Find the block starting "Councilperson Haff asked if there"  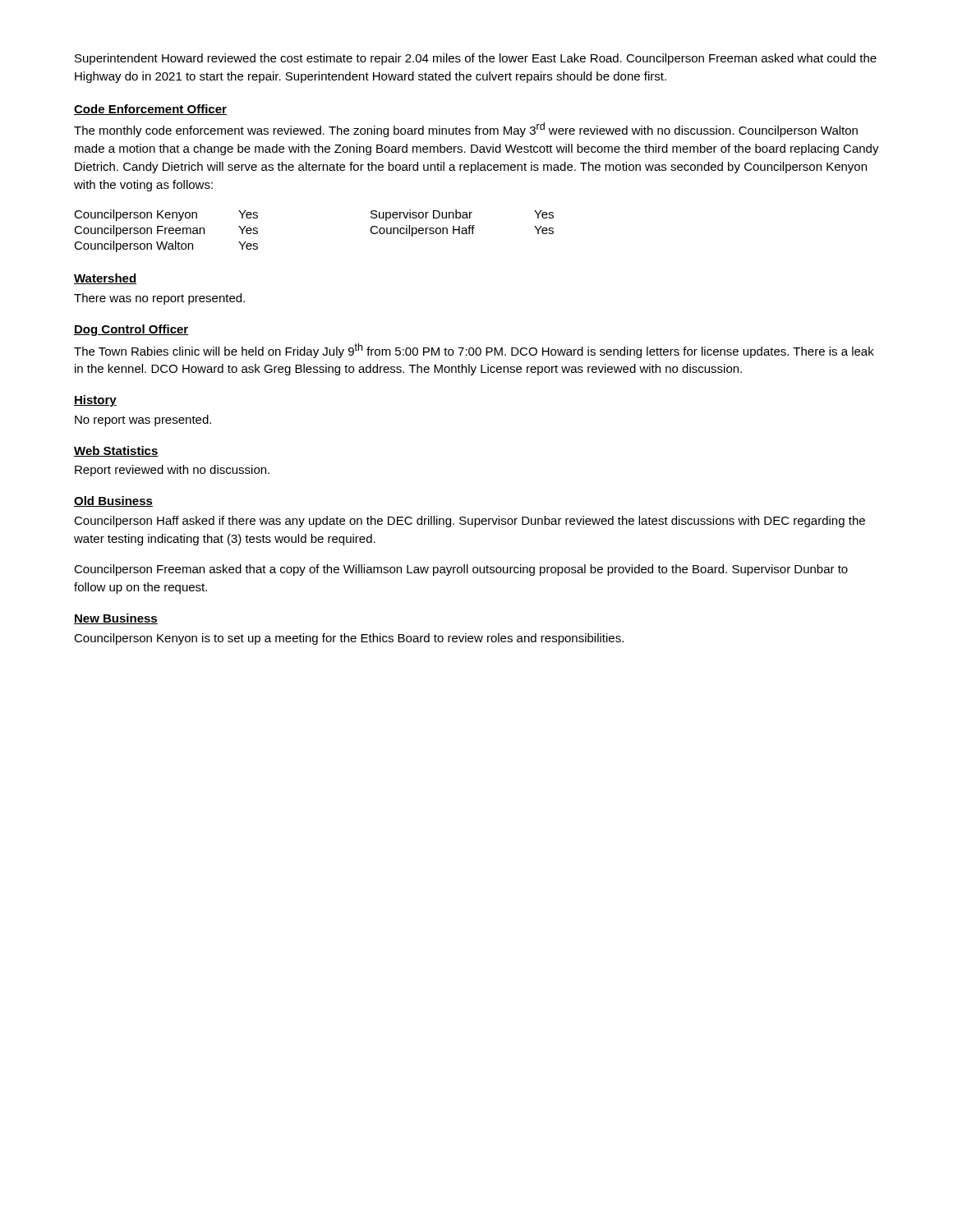[470, 529]
